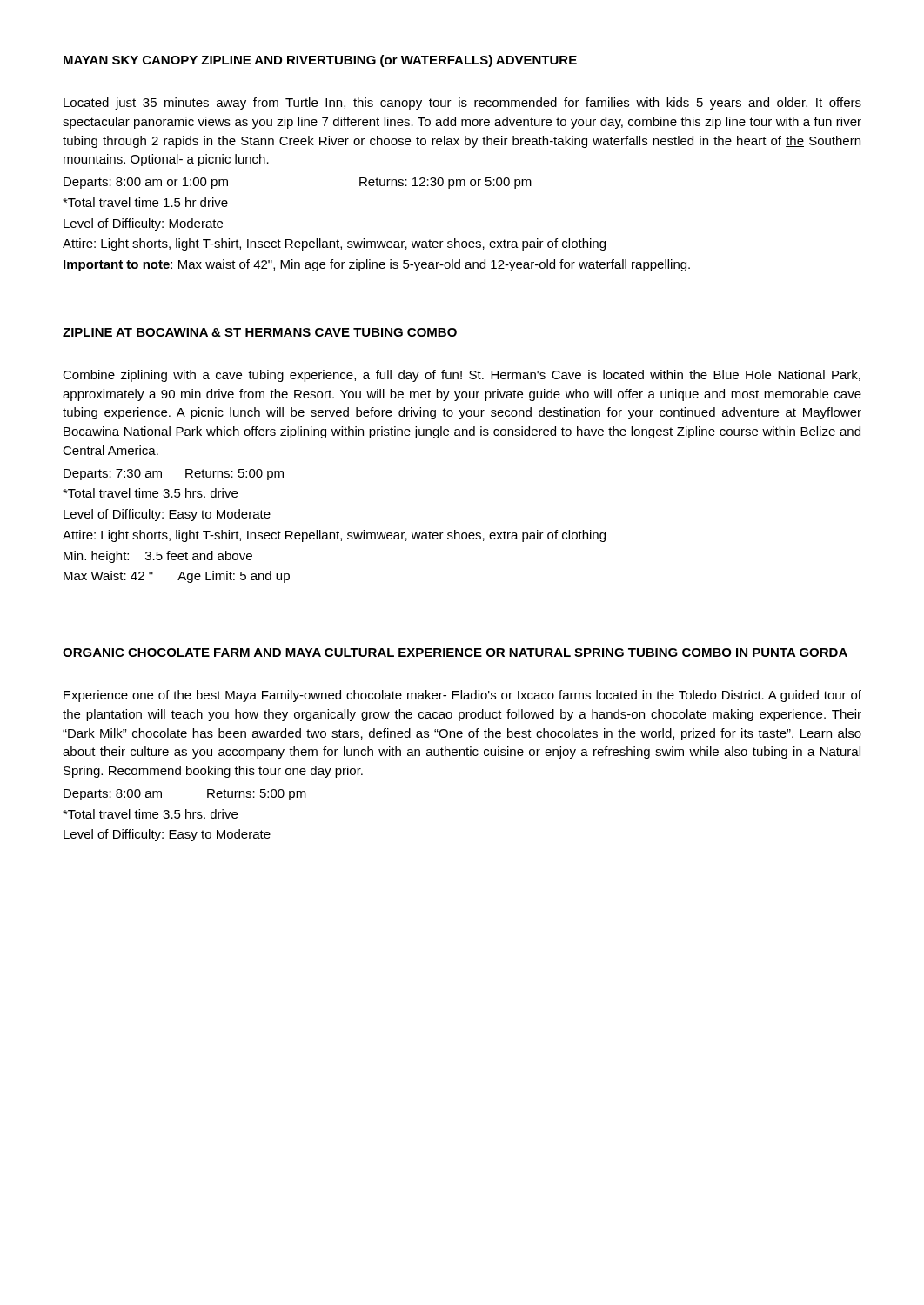Screen dimensions: 1305x924
Task: Locate the section header that opens with "ZIPLINE AT BOCAWINA"
Action: (462, 332)
